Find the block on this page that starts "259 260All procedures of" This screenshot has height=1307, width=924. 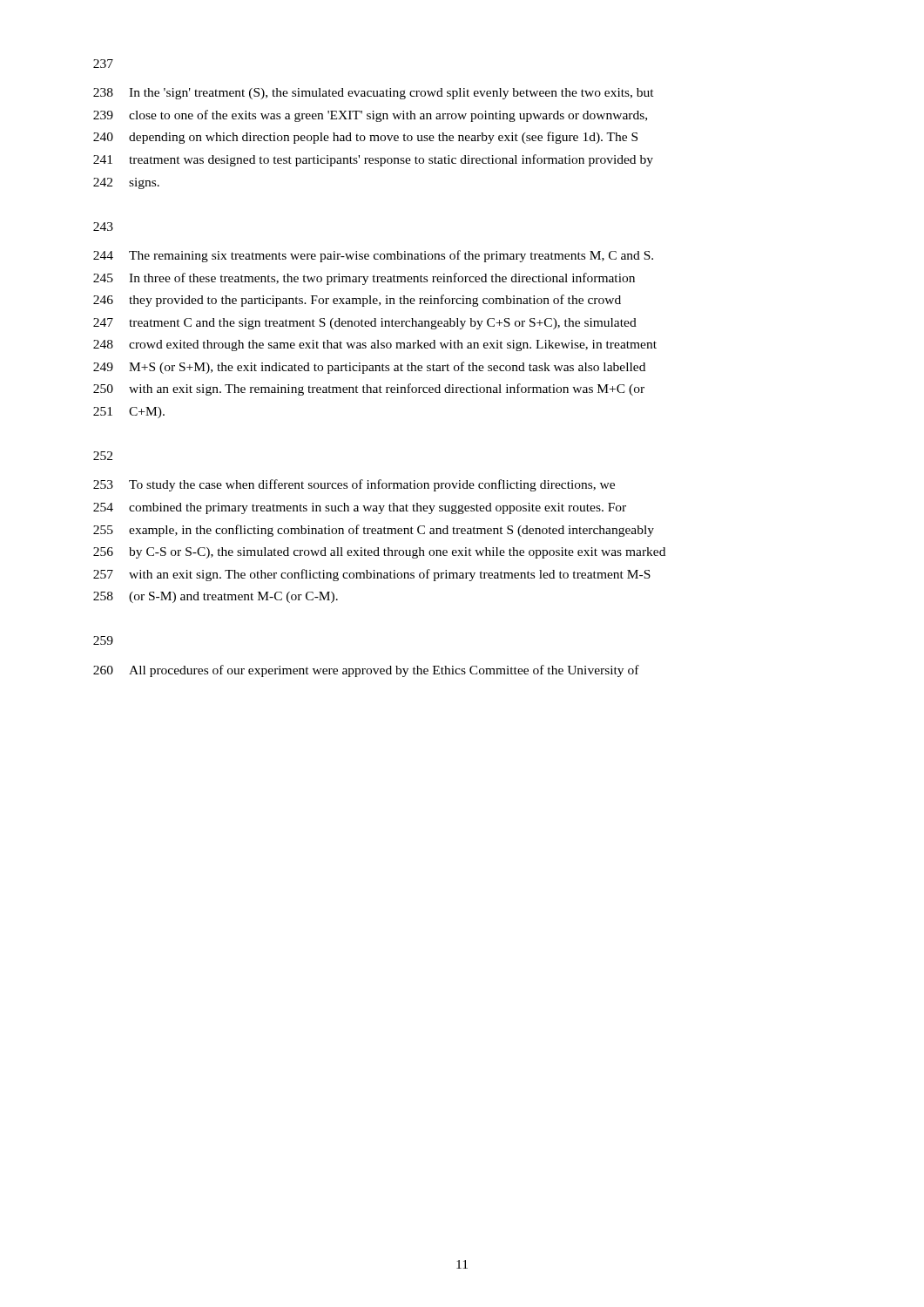[103, 640]
